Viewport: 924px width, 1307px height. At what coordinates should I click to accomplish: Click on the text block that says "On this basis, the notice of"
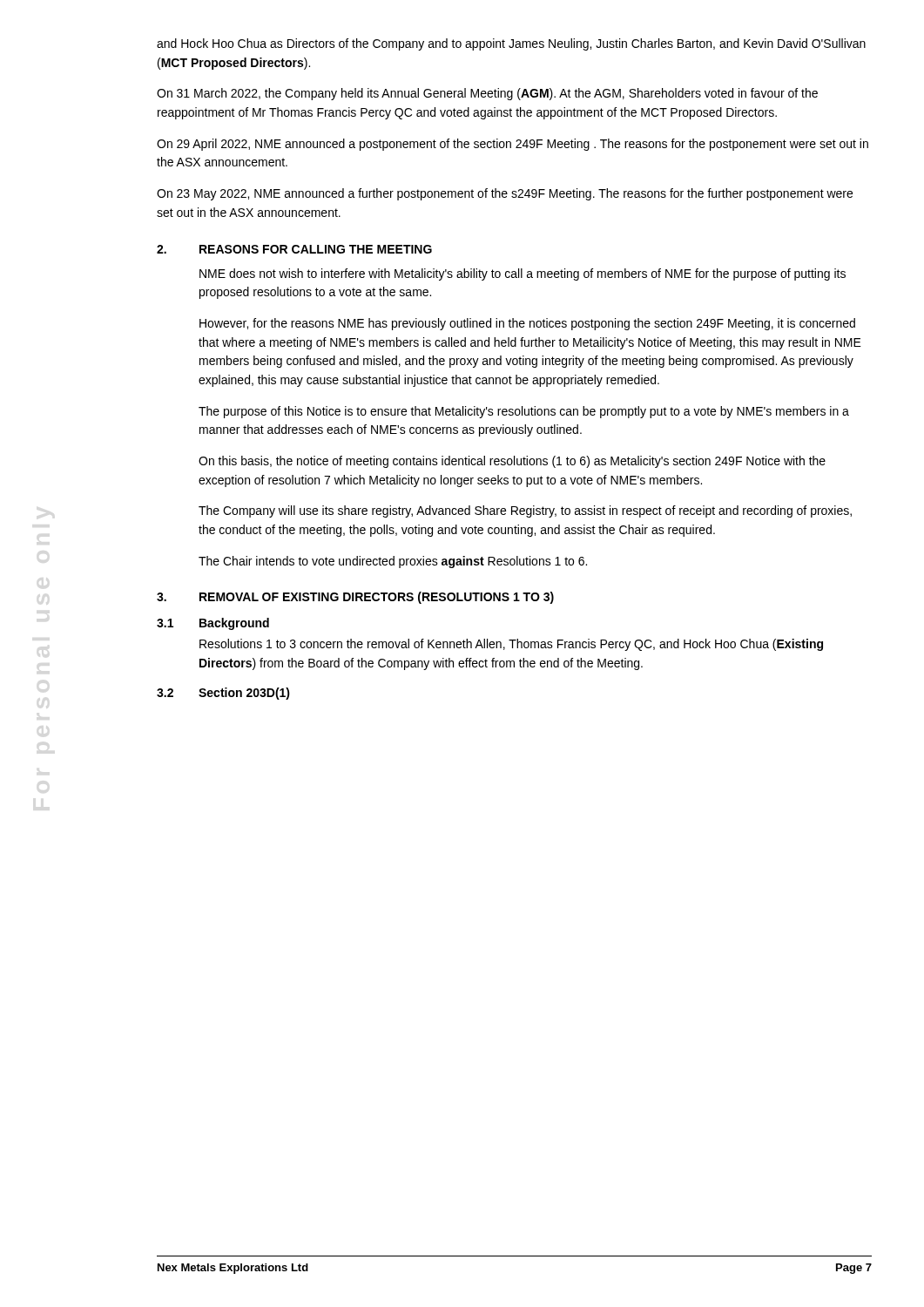[x=512, y=470]
